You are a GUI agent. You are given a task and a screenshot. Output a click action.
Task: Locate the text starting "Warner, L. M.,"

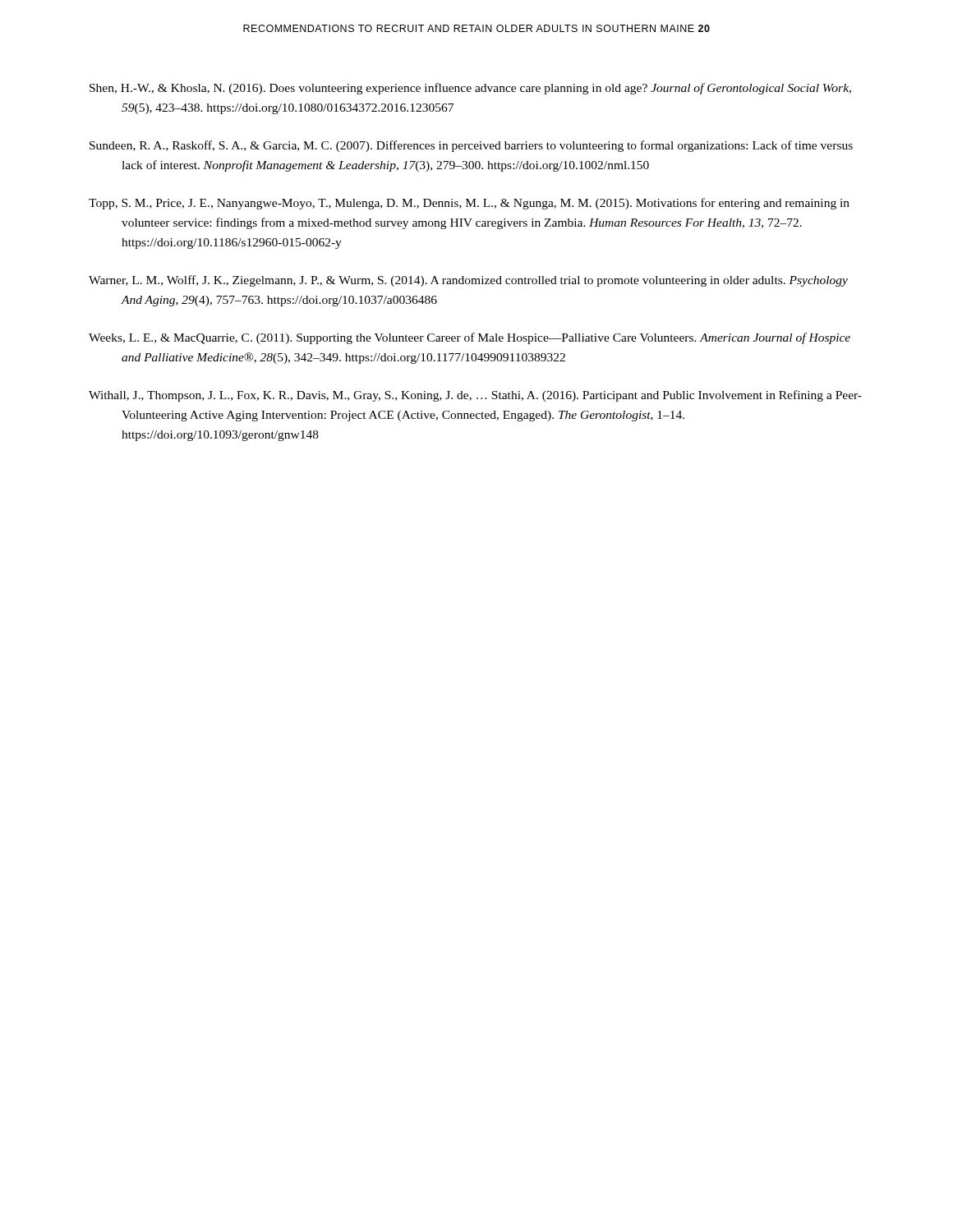click(x=468, y=290)
